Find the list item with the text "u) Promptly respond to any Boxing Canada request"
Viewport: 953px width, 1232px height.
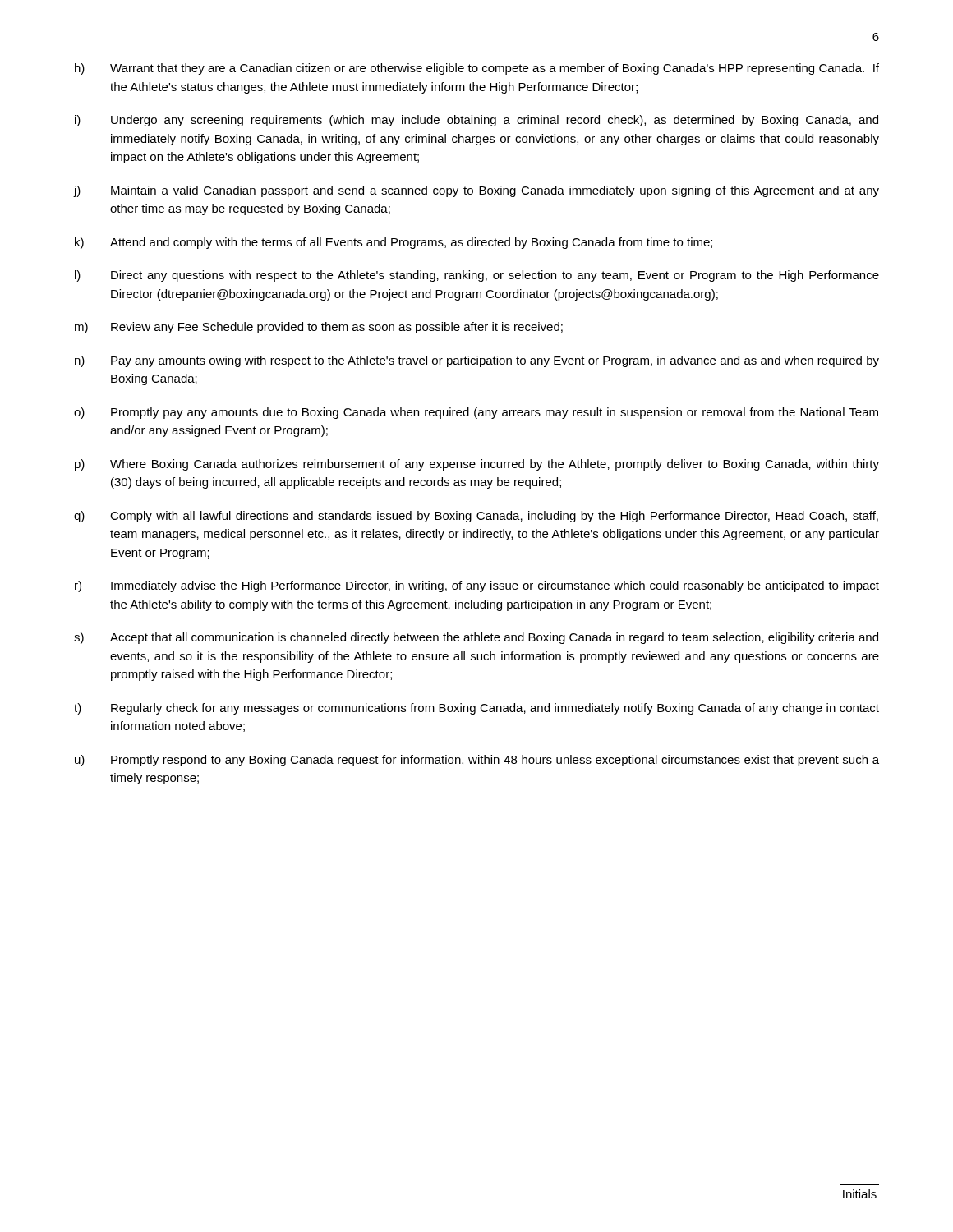pyautogui.click(x=476, y=769)
